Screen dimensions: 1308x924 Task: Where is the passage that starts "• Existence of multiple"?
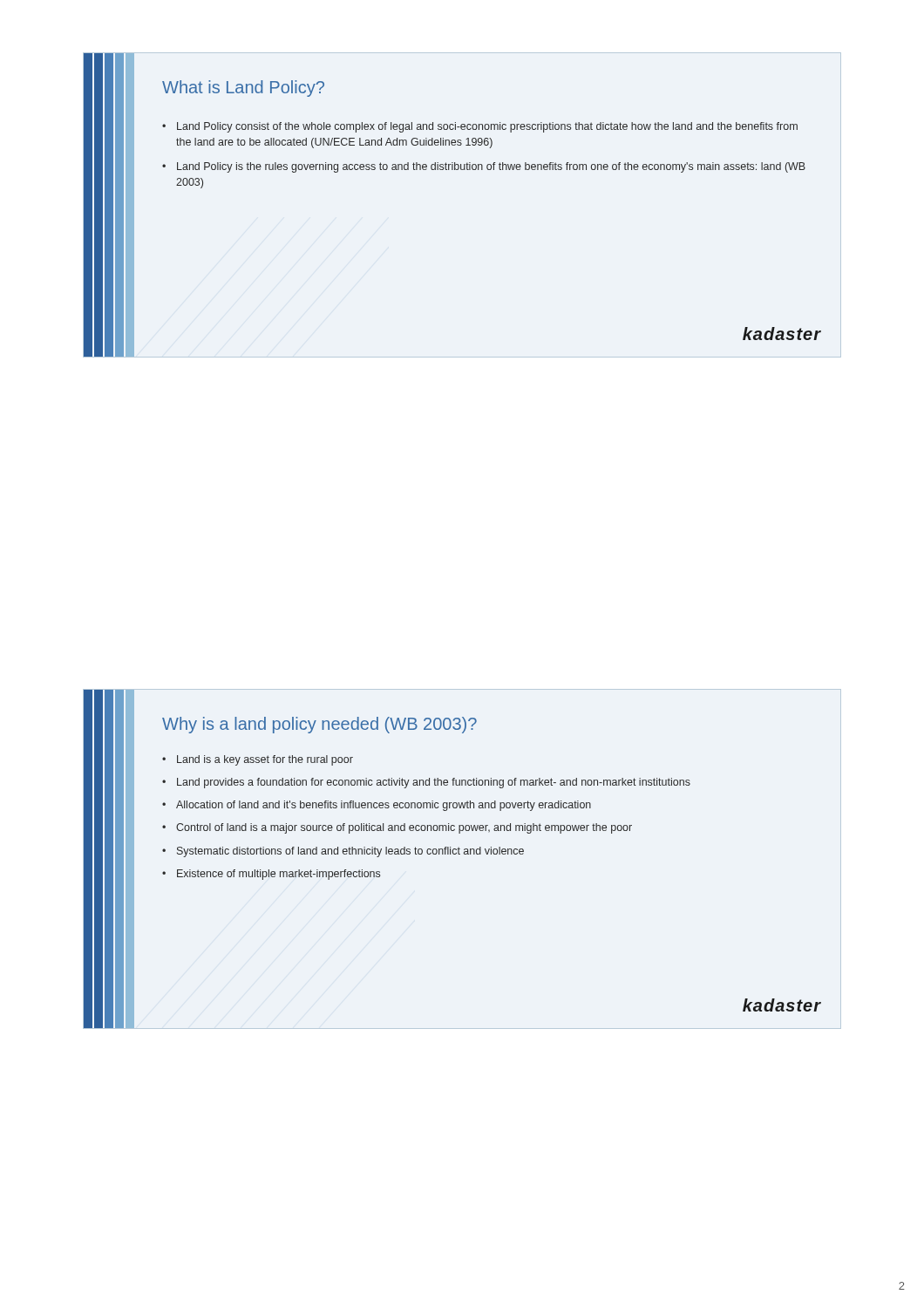(x=271, y=873)
